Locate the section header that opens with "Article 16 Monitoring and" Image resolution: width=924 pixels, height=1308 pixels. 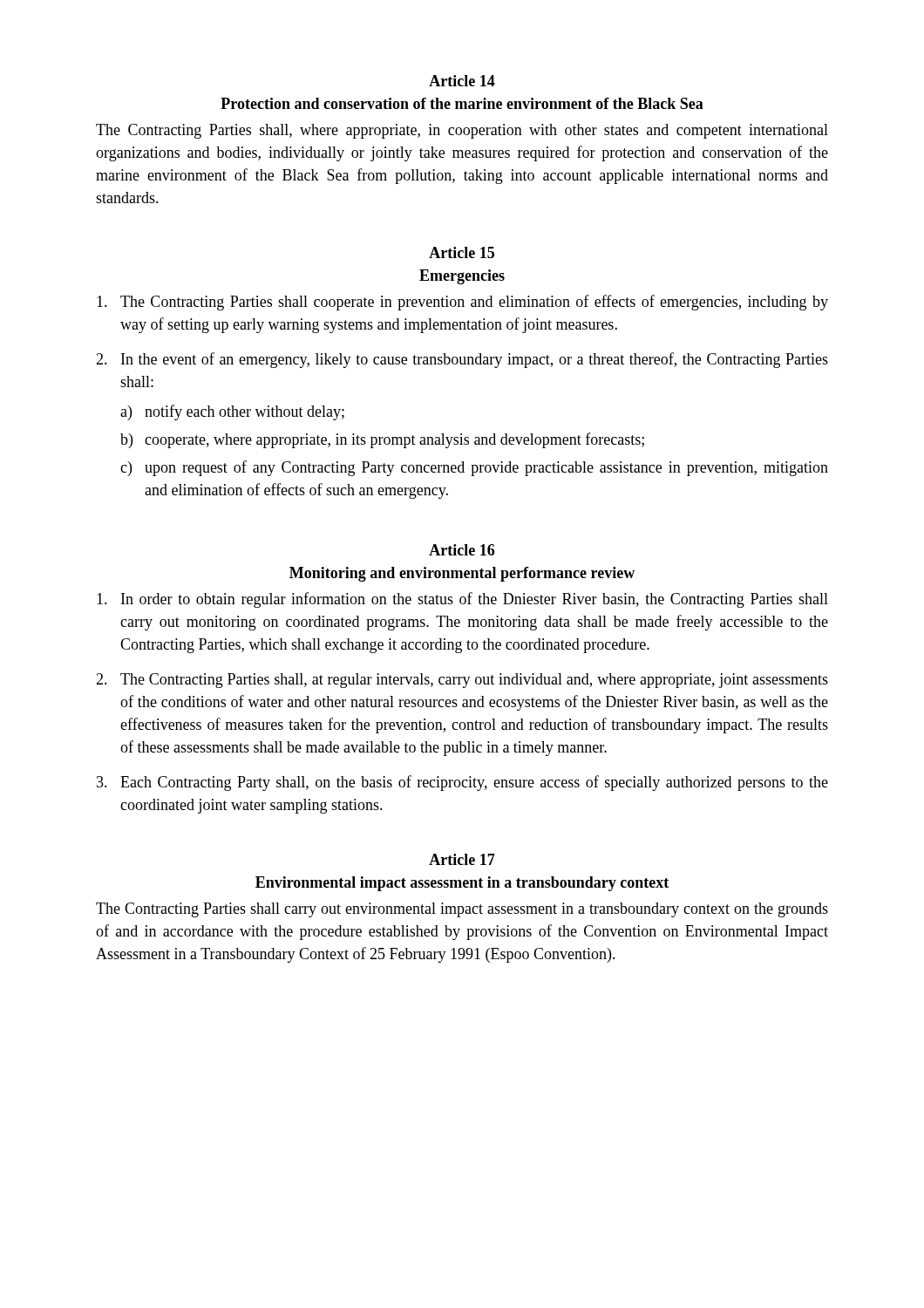(x=462, y=561)
